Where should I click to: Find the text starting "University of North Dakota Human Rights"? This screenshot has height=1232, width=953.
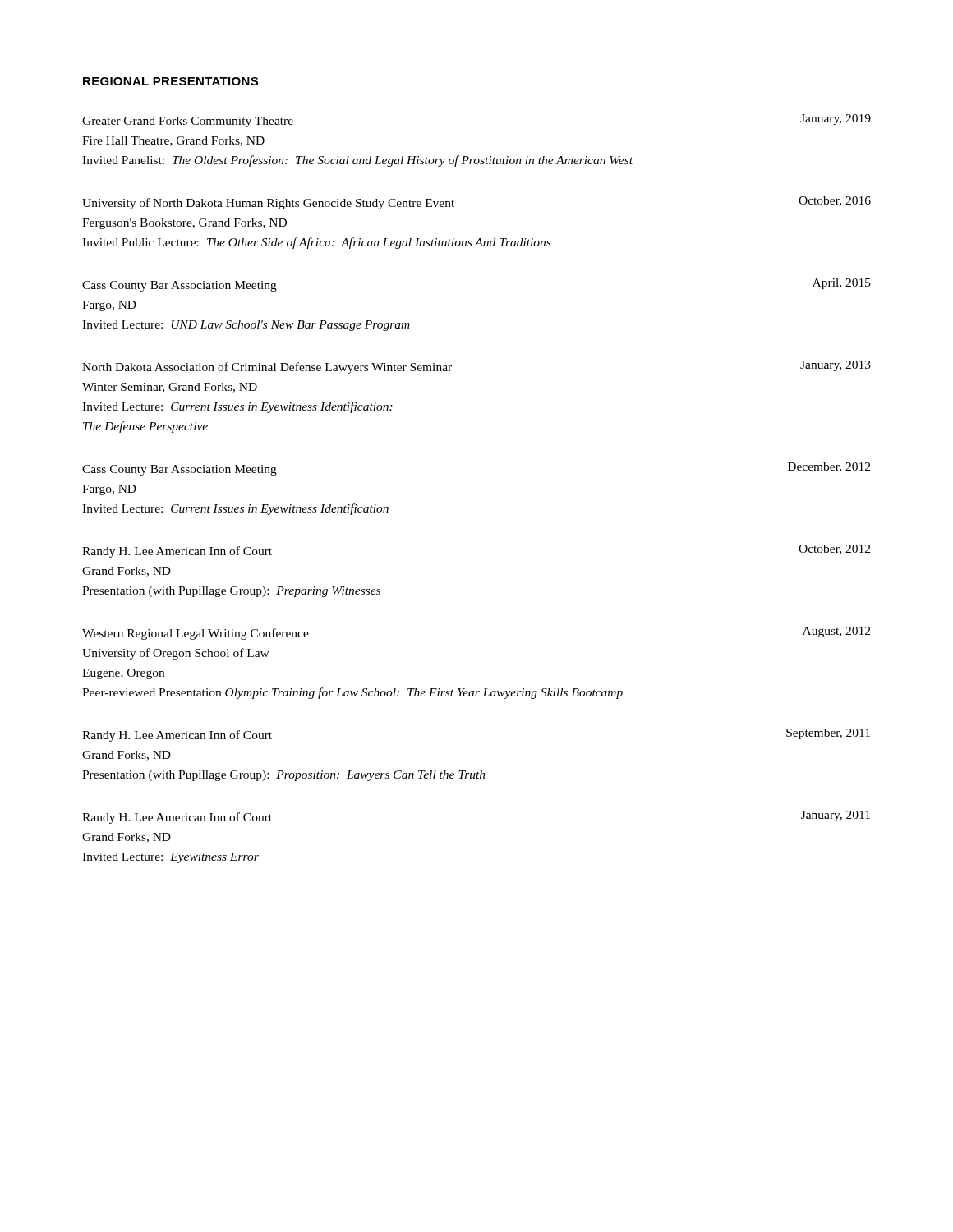point(272,202)
